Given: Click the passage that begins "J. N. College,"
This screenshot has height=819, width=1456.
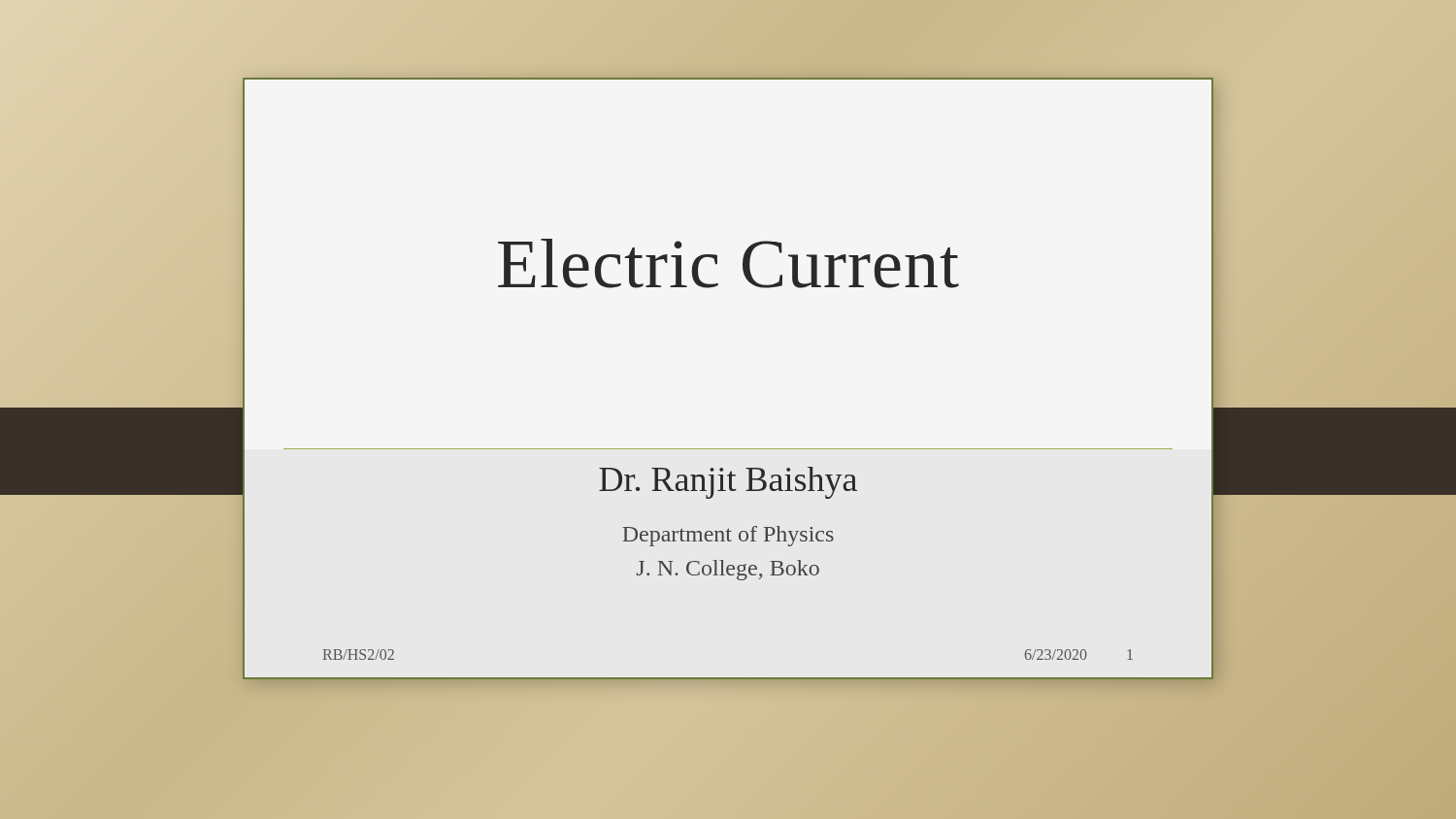Looking at the screenshot, I should [x=728, y=568].
